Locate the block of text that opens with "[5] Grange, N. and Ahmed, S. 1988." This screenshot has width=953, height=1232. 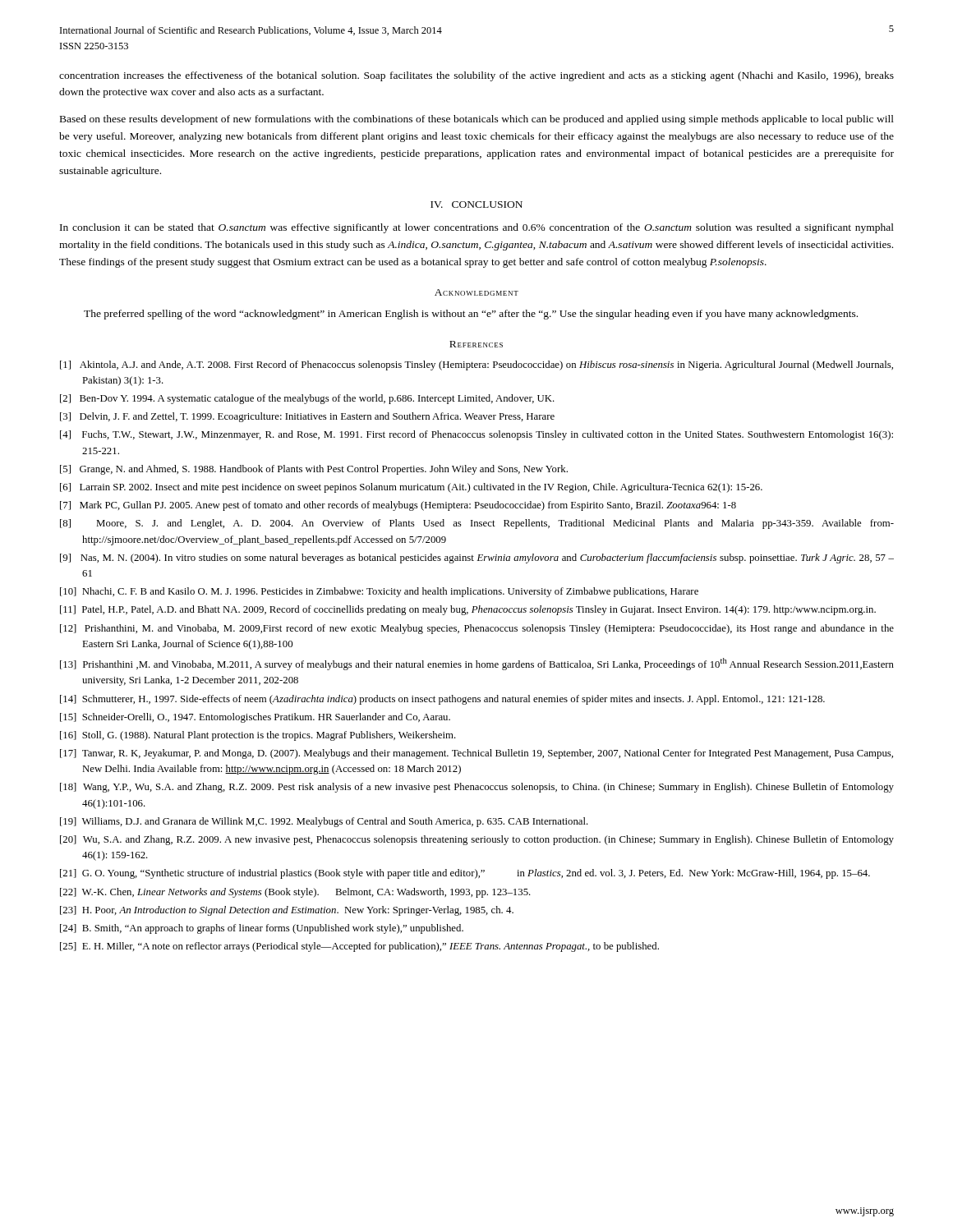314,469
